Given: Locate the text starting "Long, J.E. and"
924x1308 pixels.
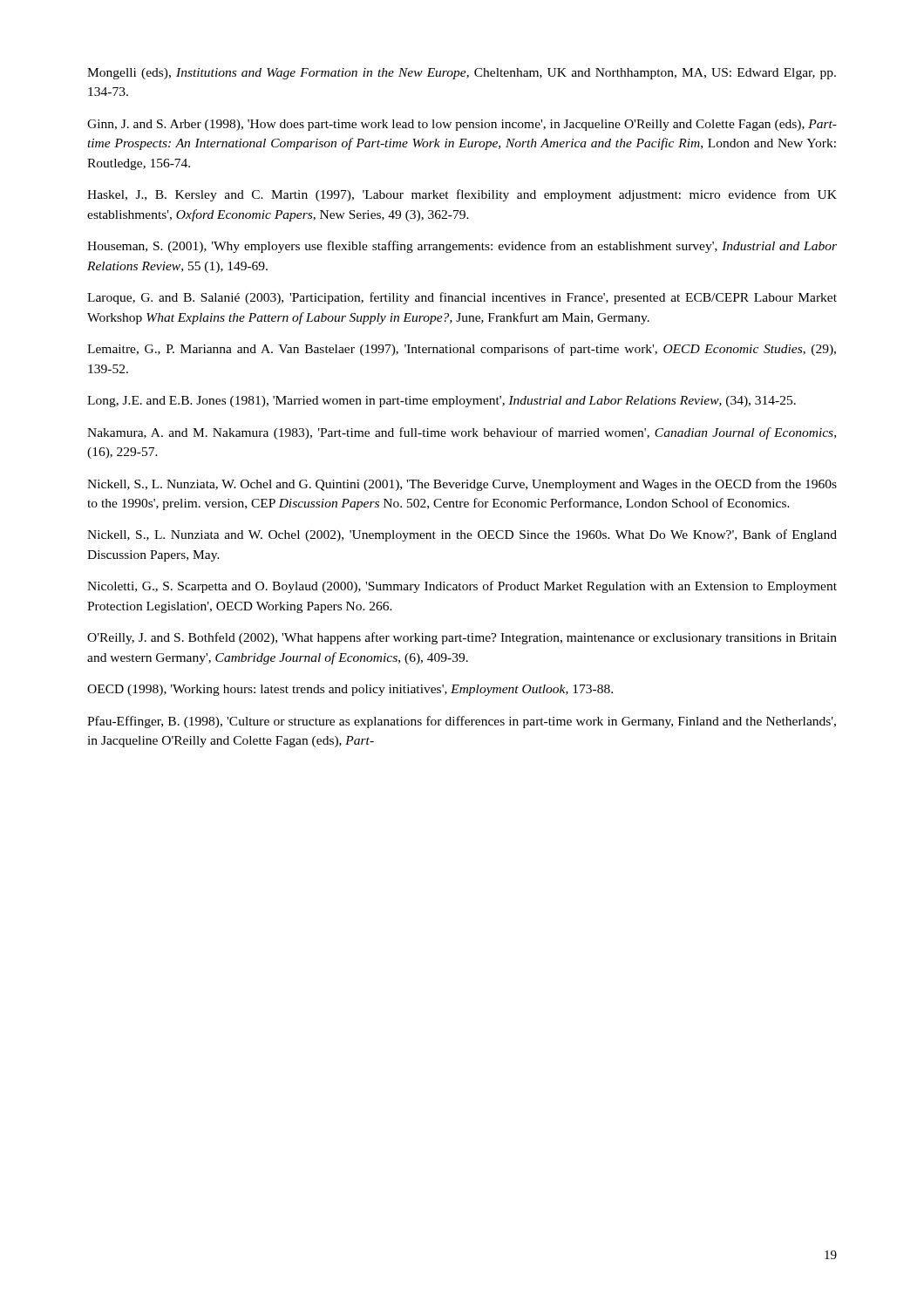Looking at the screenshot, I should point(442,400).
